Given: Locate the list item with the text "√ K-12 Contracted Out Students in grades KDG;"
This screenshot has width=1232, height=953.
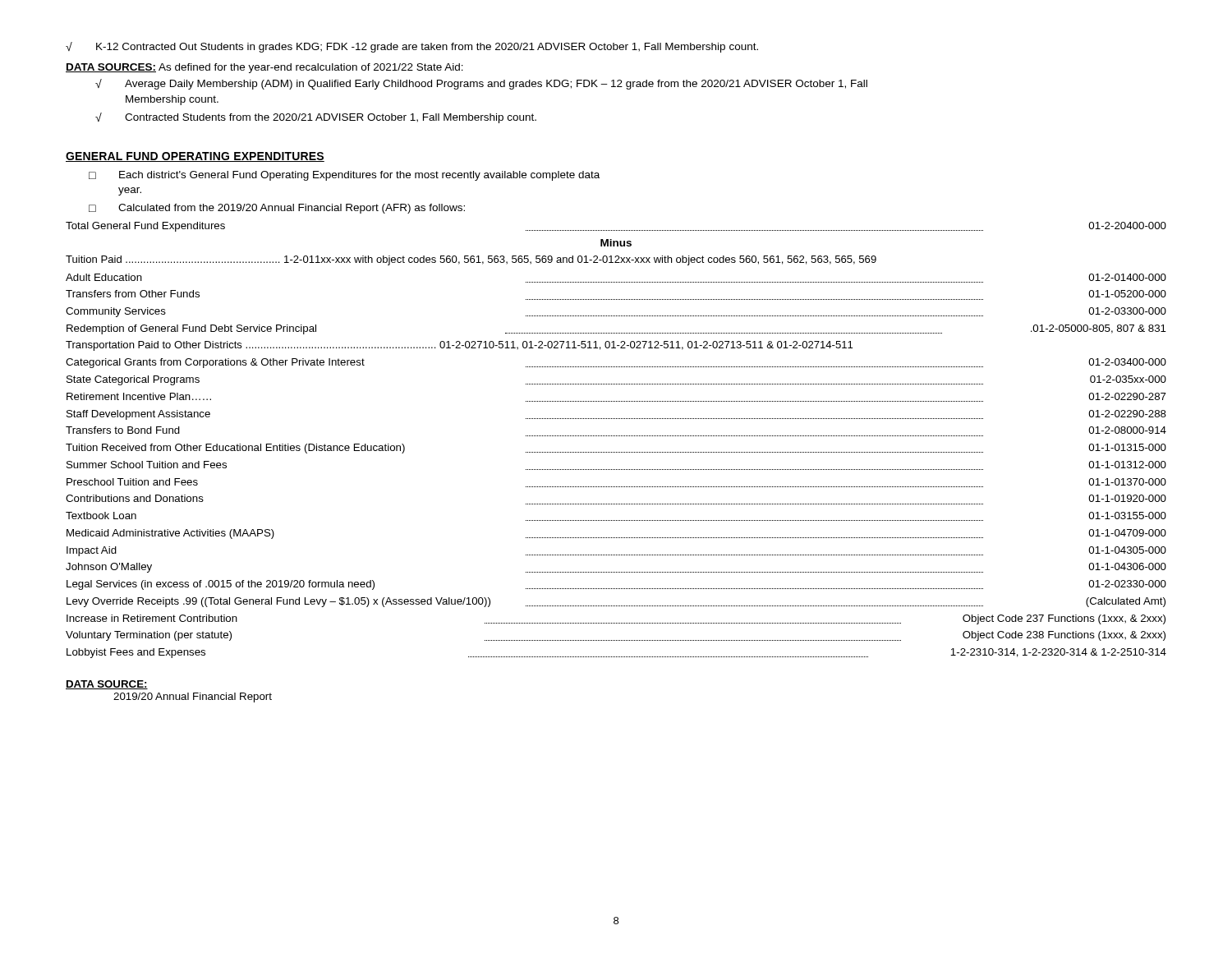Looking at the screenshot, I should [x=616, y=48].
